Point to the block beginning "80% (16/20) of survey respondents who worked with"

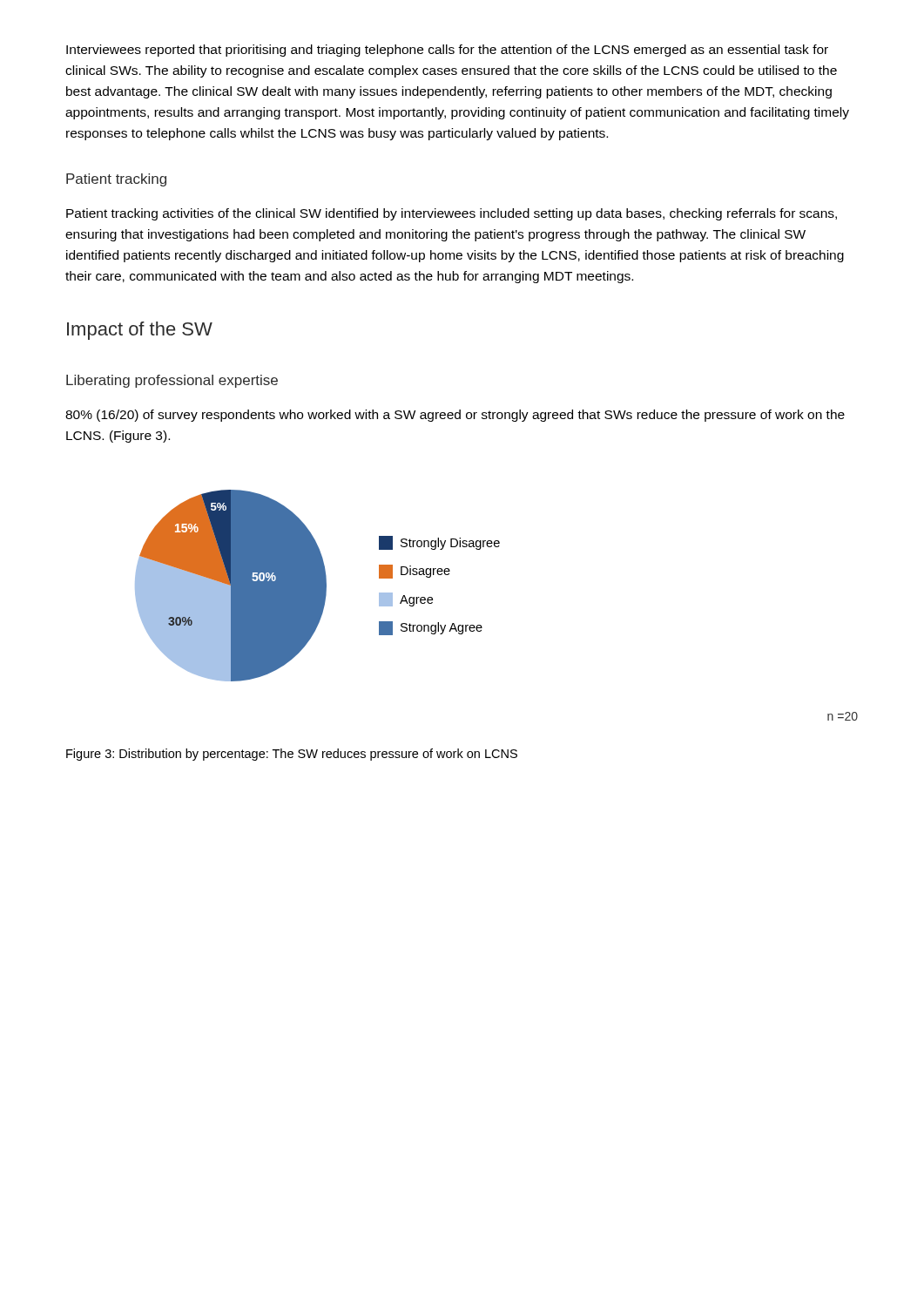click(x=455, y=425)
